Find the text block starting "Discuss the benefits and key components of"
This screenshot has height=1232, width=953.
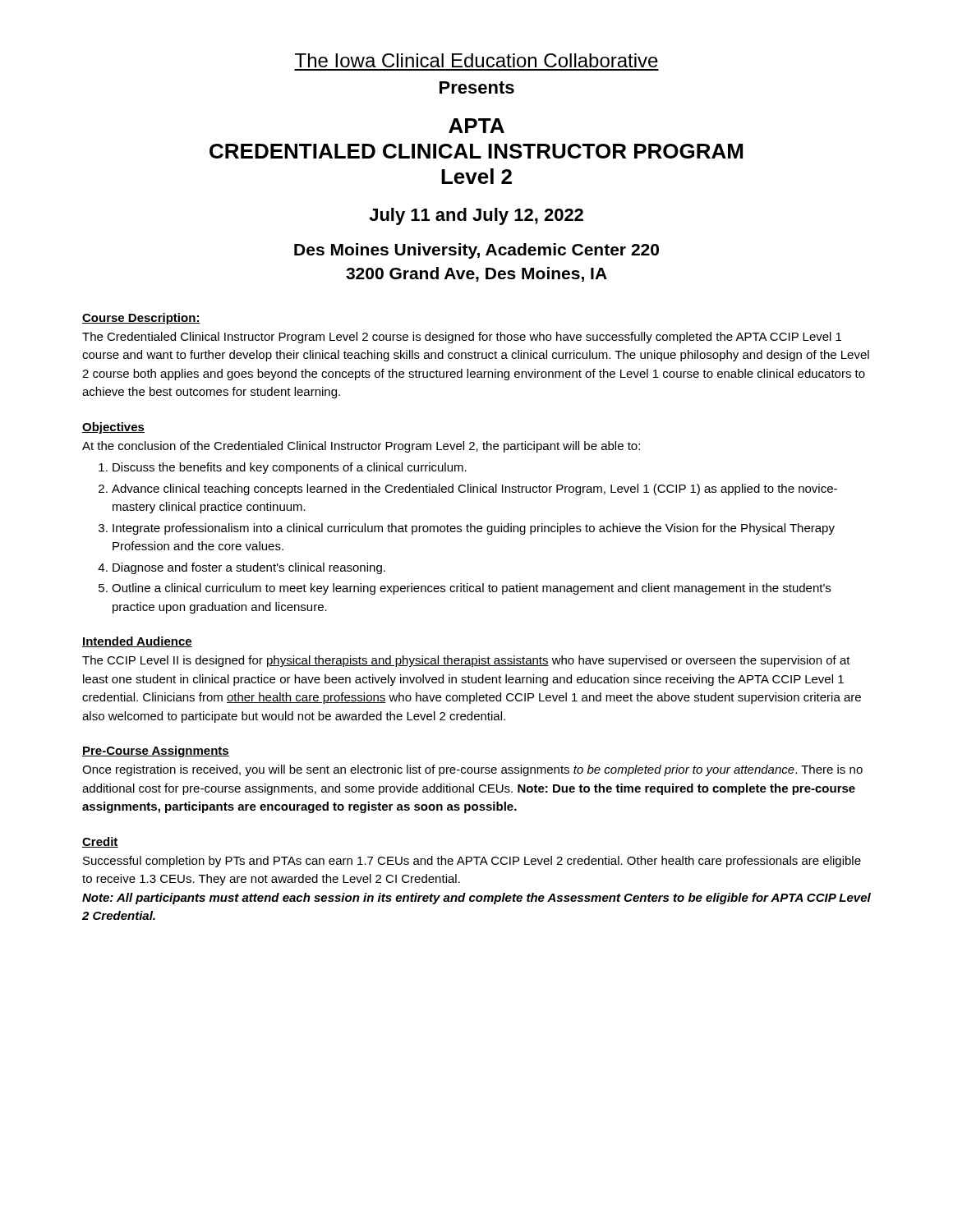(x=476, y=537)
